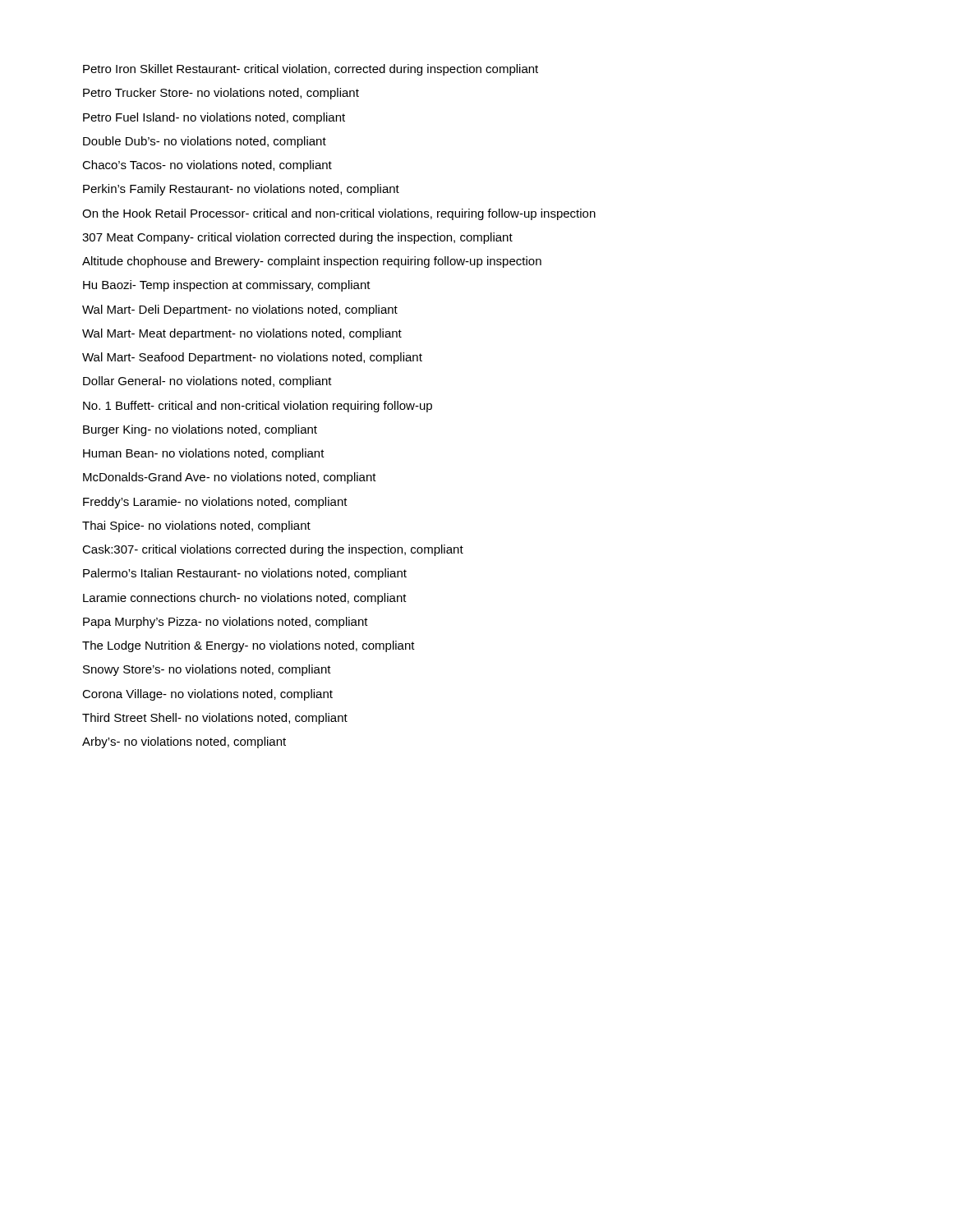This screenshot has width=953, height=1232.
Task: Find the passage starting "Freddy’s Laramie- no violations noted,"
Action: pos(215,501)
